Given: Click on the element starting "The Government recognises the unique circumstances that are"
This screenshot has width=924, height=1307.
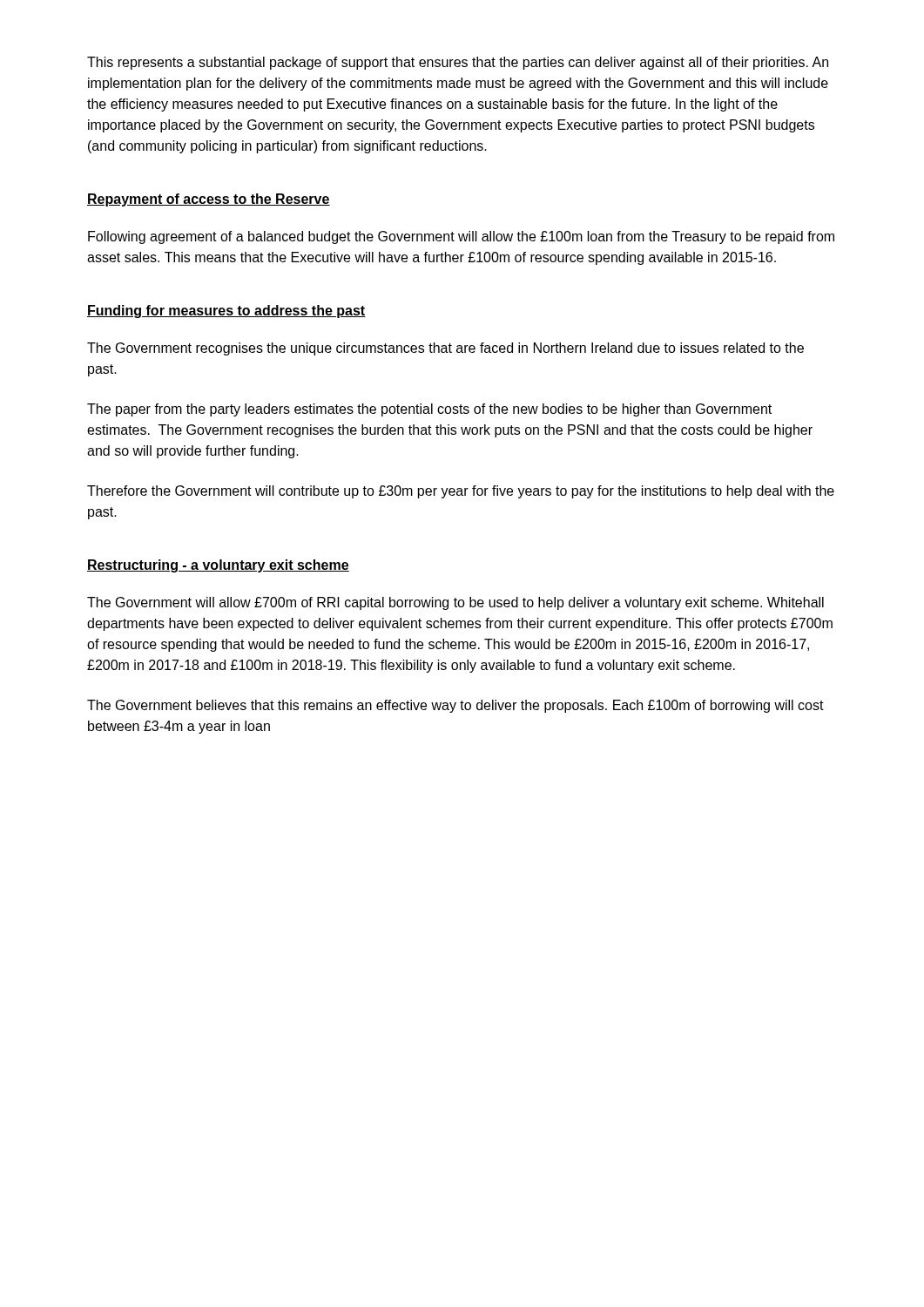Looking at the screenshot, I should click(x=446, y=359).
